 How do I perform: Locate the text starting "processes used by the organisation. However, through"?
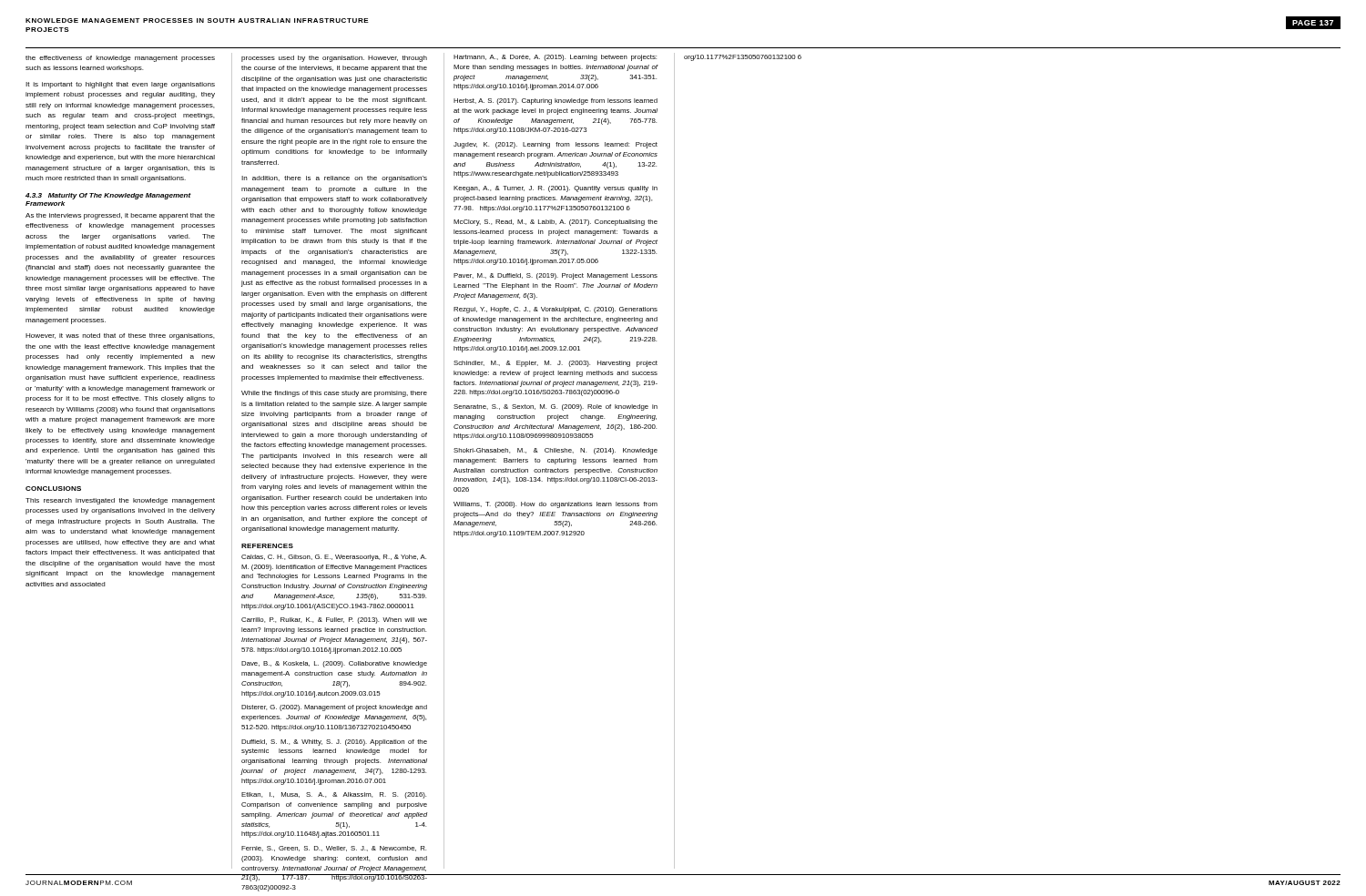pyautogui.click(x=334, y=110)
